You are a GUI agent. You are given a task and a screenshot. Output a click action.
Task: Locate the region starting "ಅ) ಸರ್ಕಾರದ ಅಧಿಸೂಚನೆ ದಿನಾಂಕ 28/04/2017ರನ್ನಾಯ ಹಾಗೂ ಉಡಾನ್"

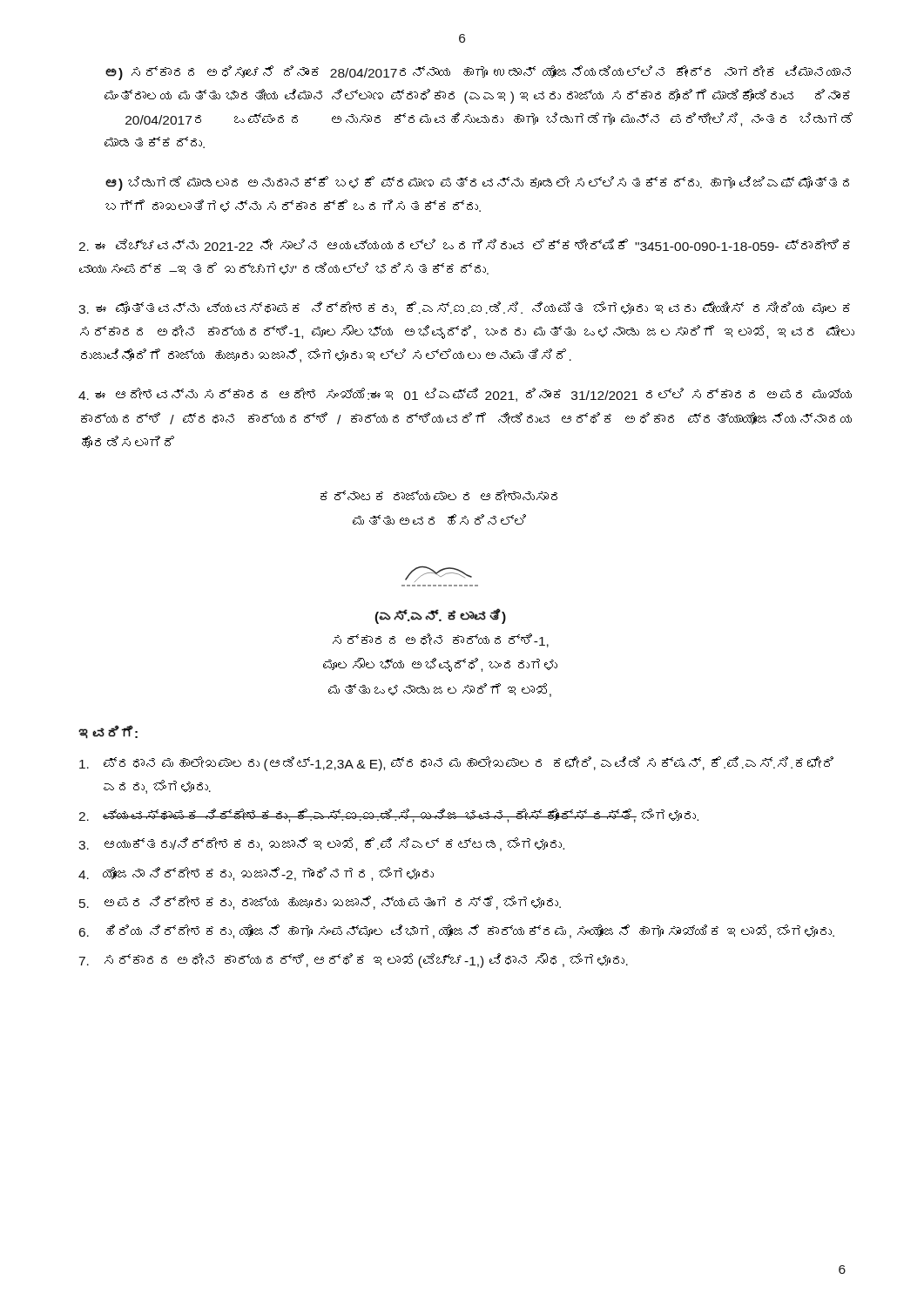[x=479, y=108]
